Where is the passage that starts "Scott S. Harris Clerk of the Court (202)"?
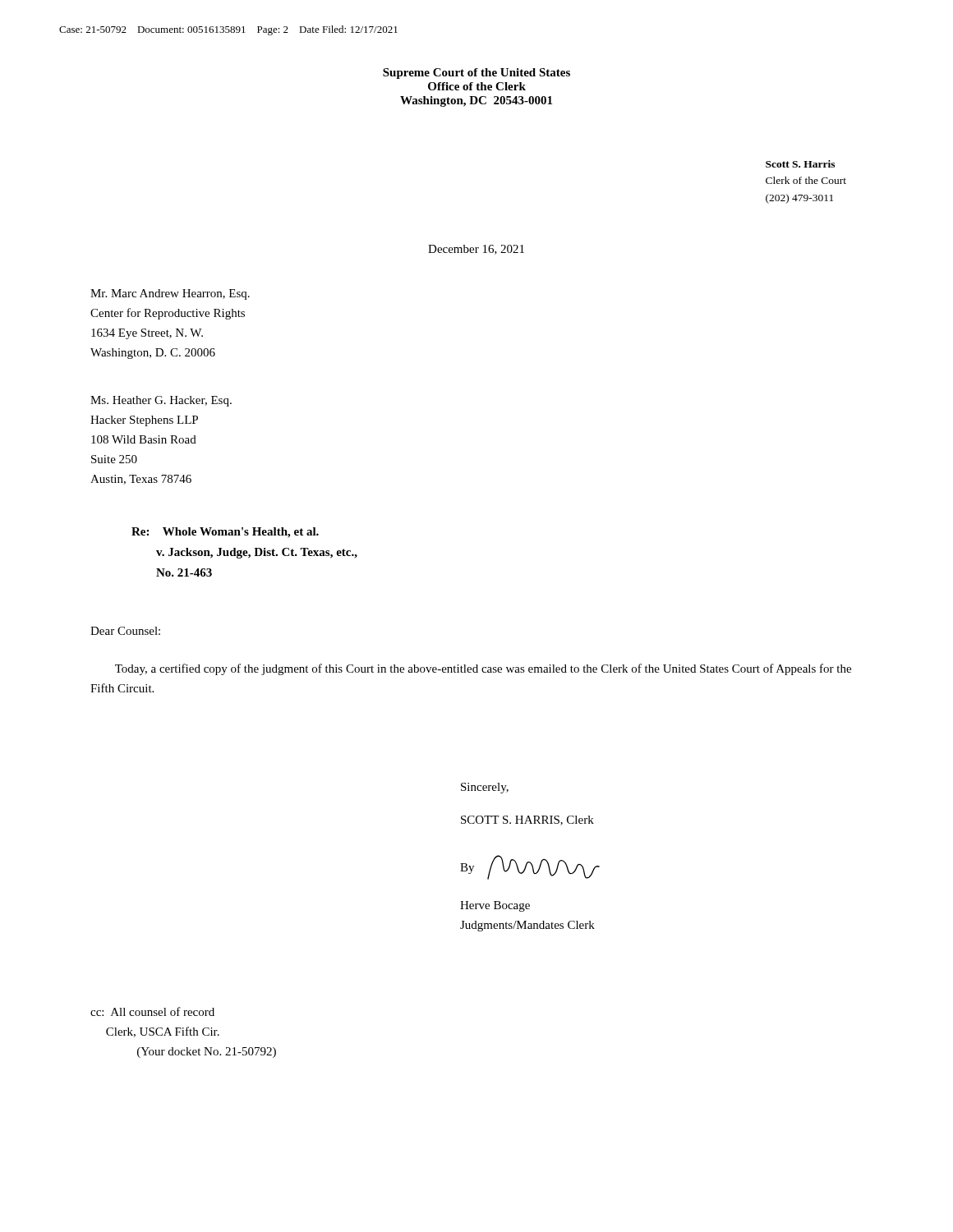 (x=806, y=180)
